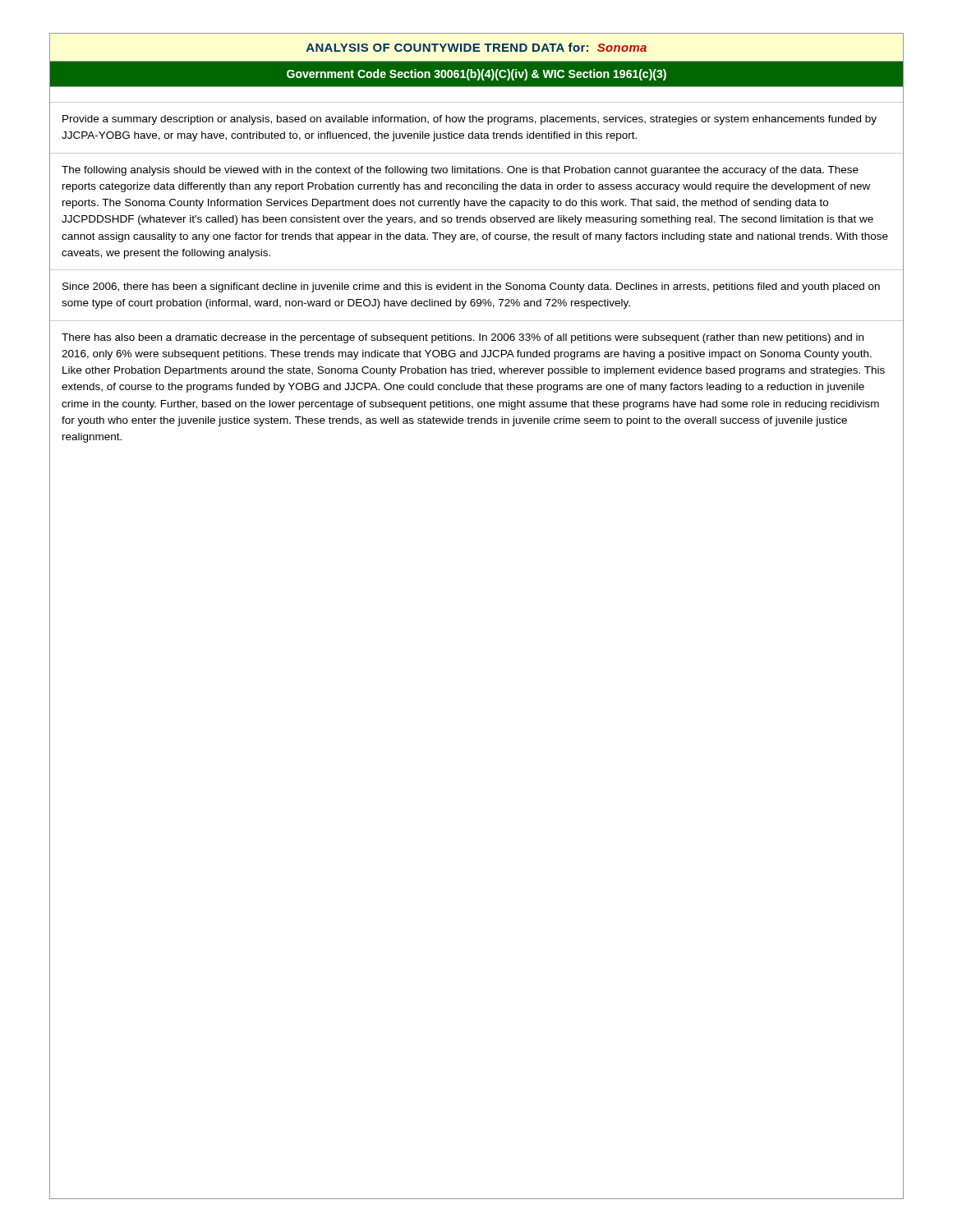Find the text block that says "Since 2006, there"
Viewport: 953px width, 1232px height.
coord(476,295)
